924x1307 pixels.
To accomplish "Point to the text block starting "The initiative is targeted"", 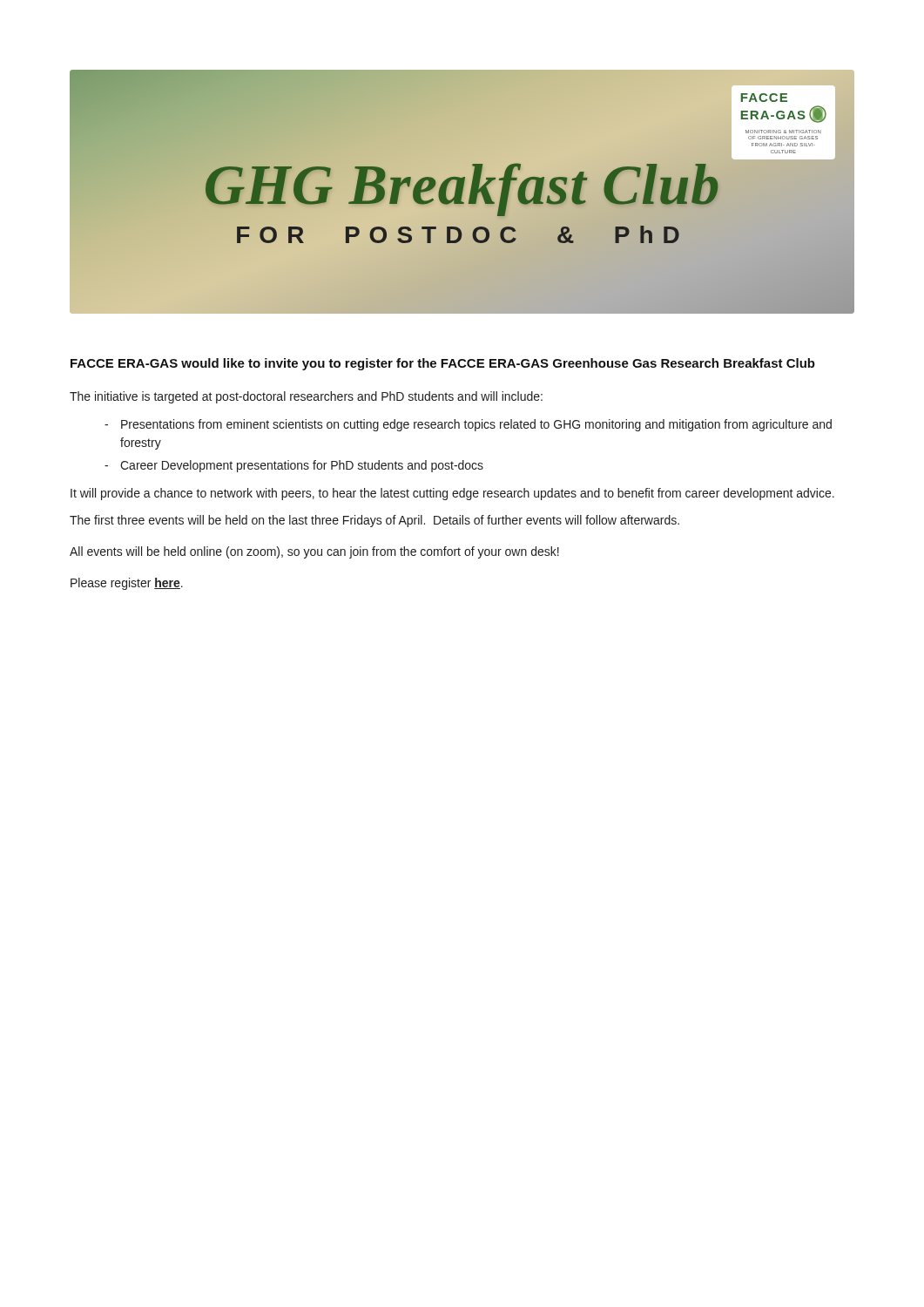I will point(307,396).
